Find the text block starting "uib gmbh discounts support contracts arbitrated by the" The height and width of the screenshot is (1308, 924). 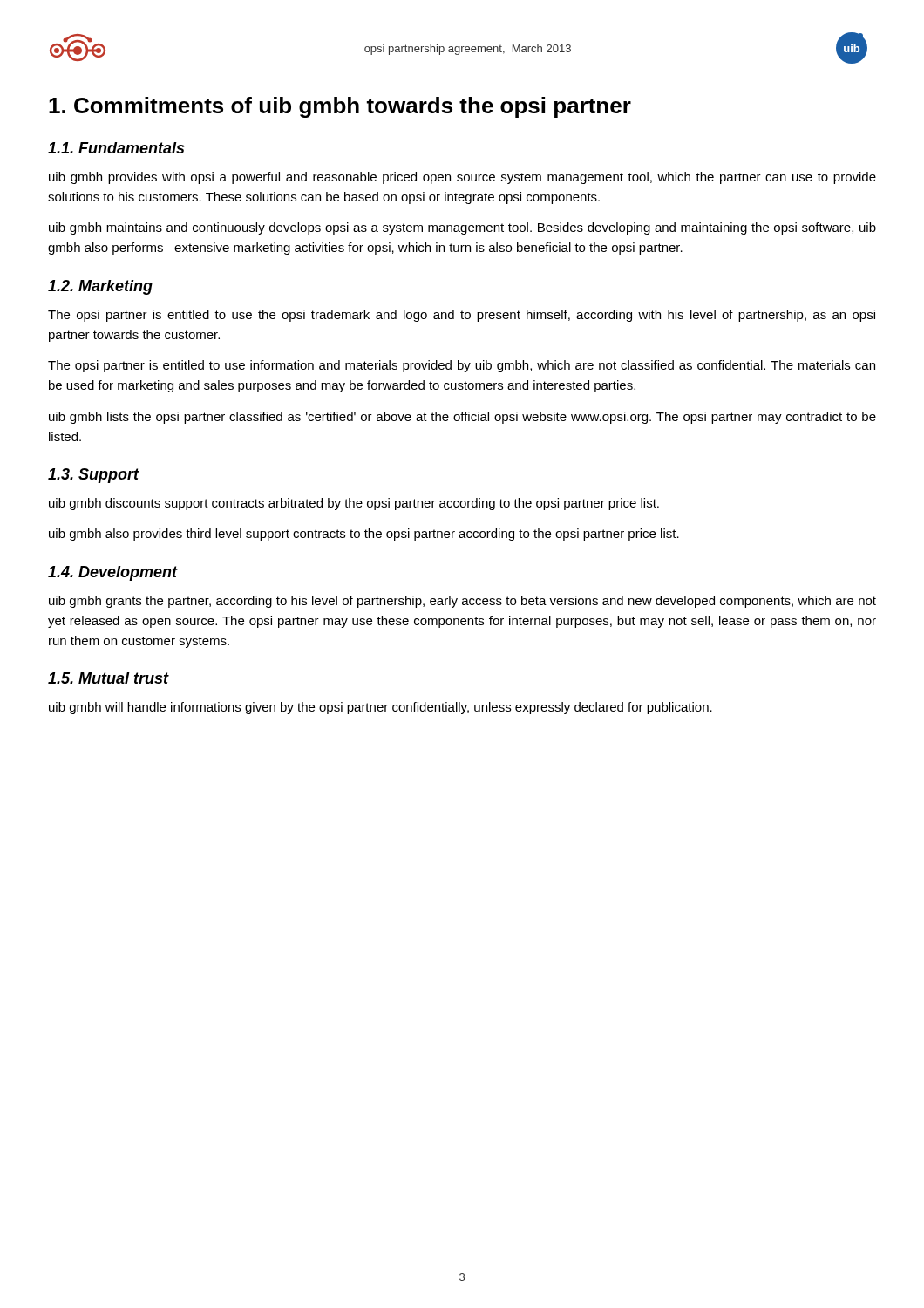point(354,503)
